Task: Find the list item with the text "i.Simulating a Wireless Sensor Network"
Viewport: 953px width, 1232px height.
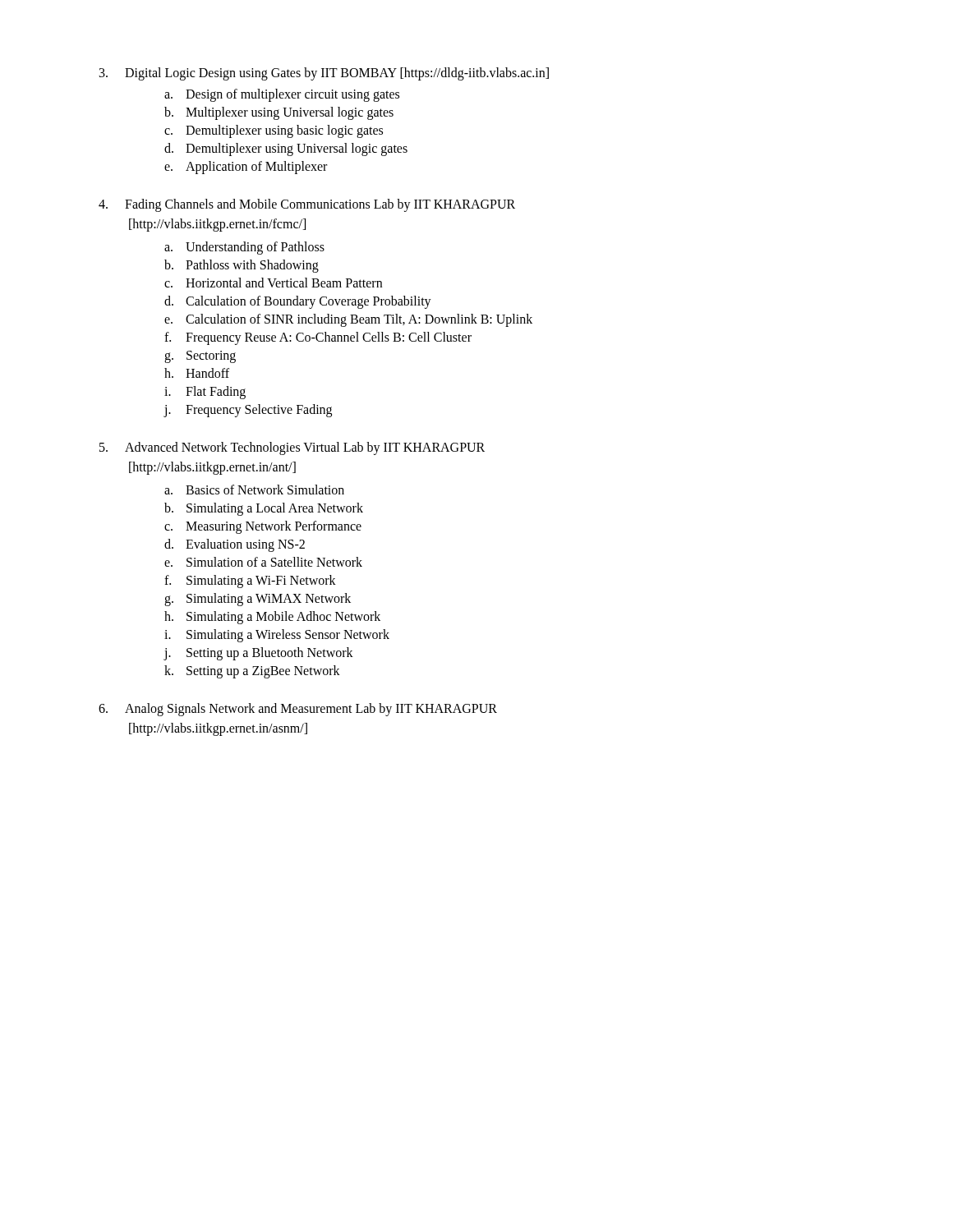Action: (277, 635)
